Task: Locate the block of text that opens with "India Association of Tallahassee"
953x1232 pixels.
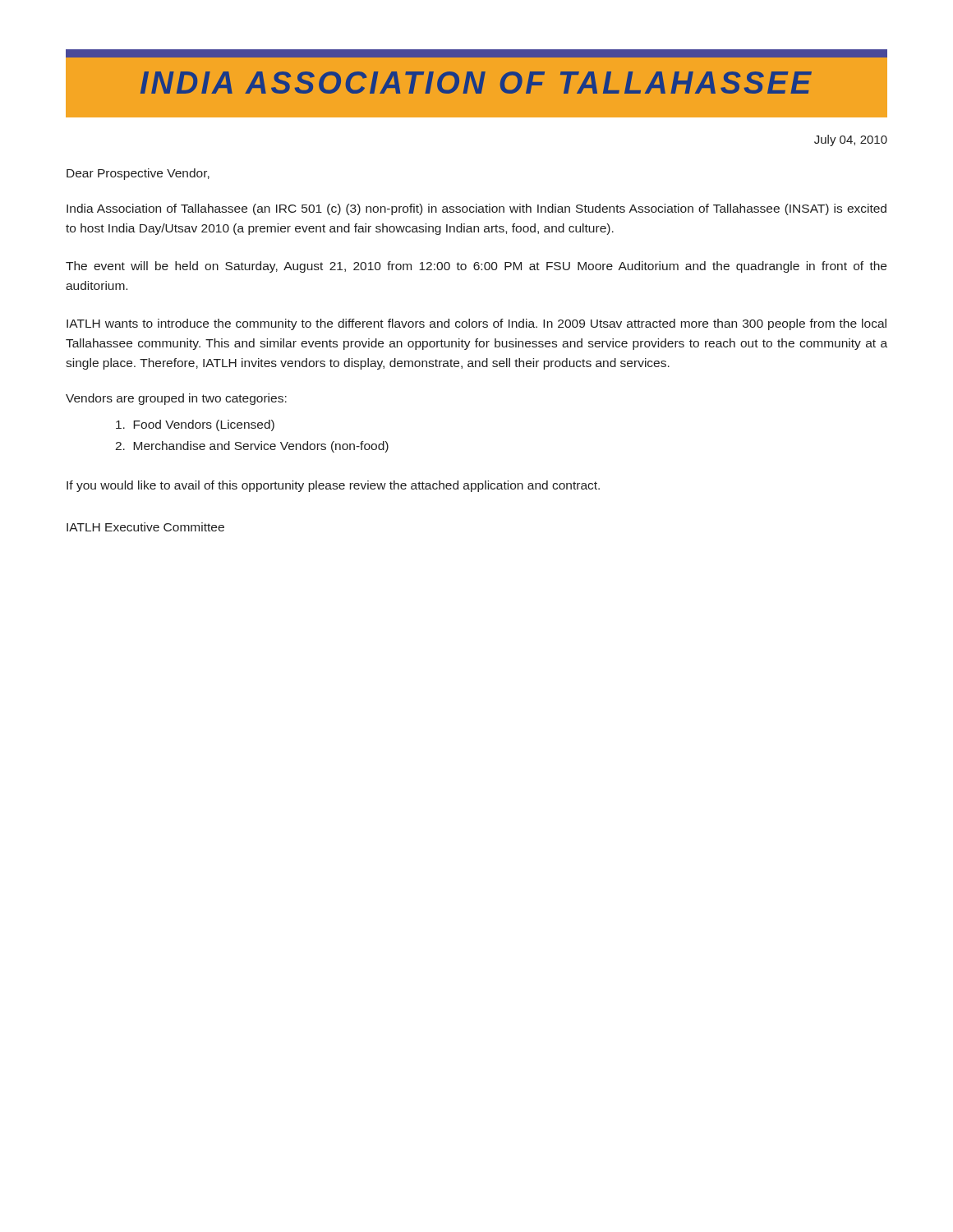Action: [x=476, y=218]
